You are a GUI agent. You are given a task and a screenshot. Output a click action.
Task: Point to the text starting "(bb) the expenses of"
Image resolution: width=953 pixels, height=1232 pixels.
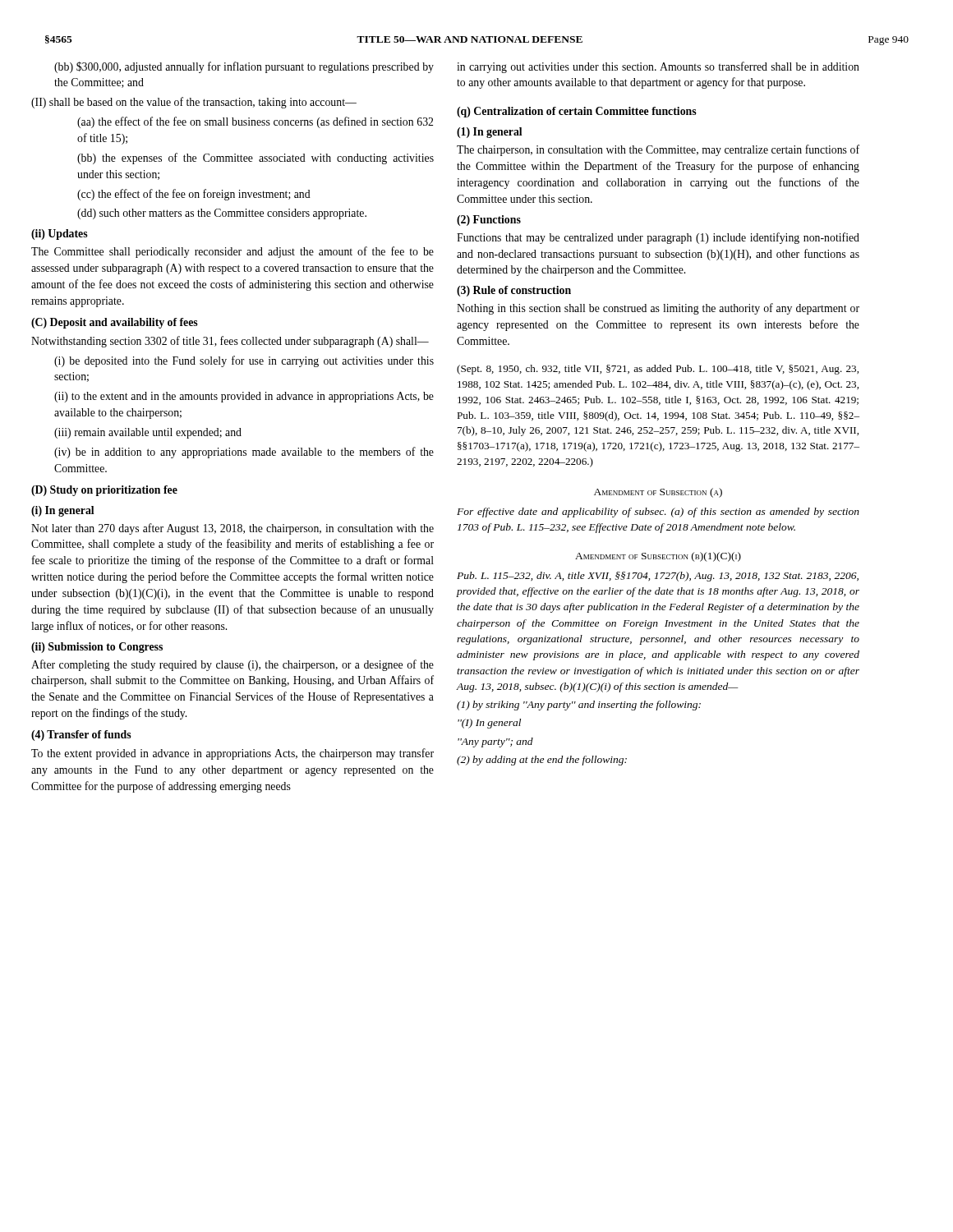tap(255, 166)
